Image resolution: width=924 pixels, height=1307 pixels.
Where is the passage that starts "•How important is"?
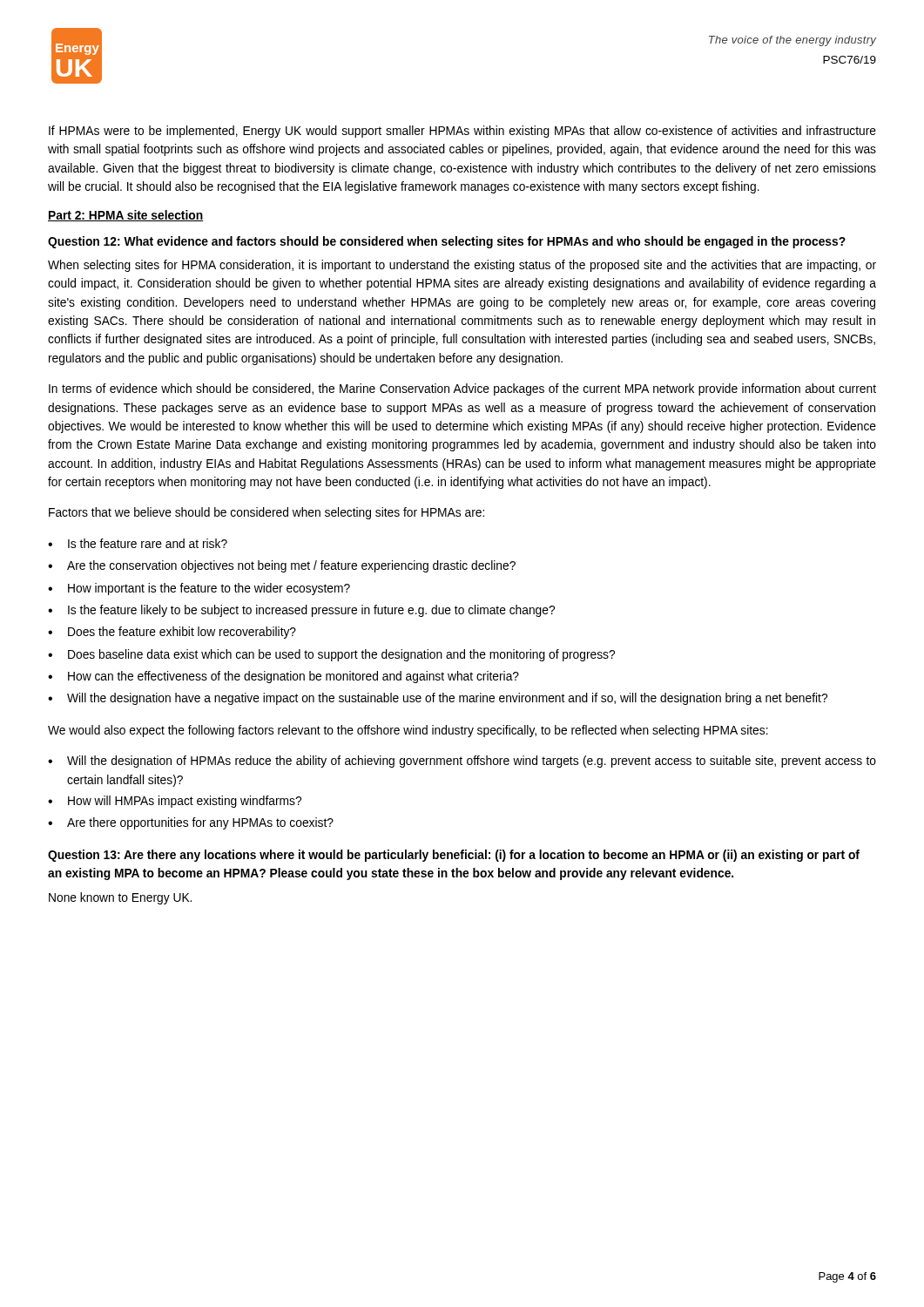[x=199, y=589]
